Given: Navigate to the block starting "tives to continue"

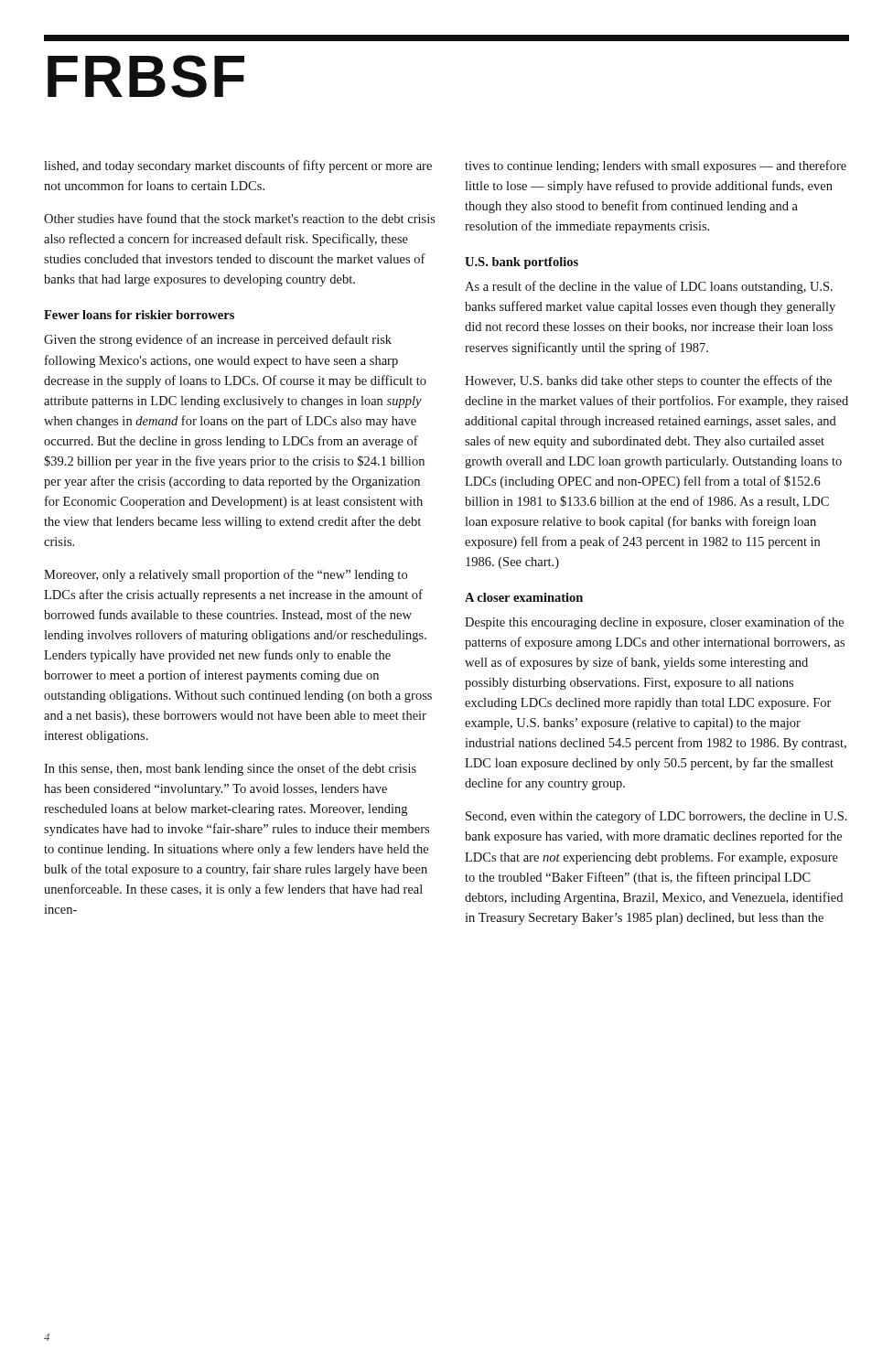Looking at the screenshot, I should pyautogui.click(x=656, y=196).
